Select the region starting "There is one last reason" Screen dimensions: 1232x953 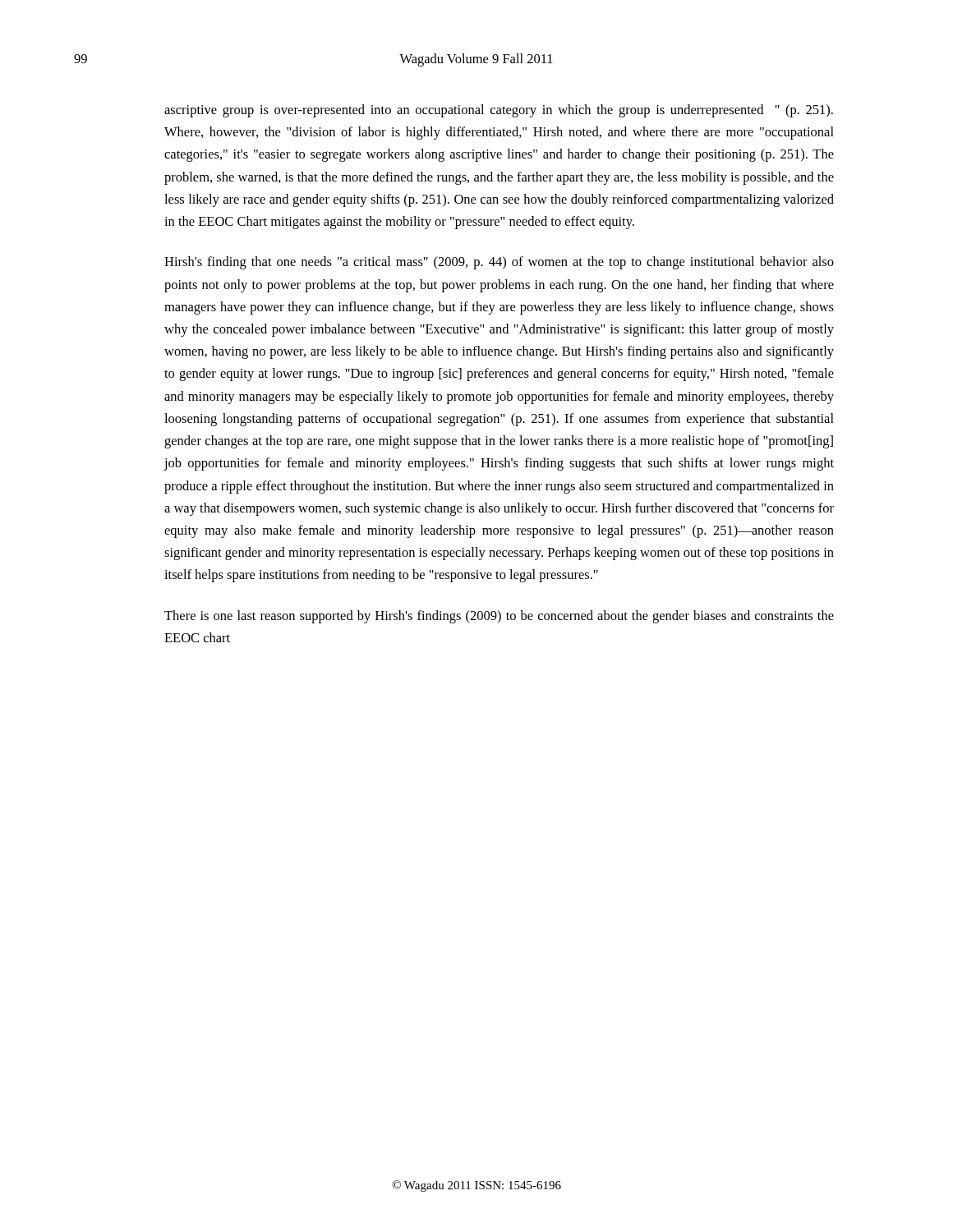click(x=499, y=626)
